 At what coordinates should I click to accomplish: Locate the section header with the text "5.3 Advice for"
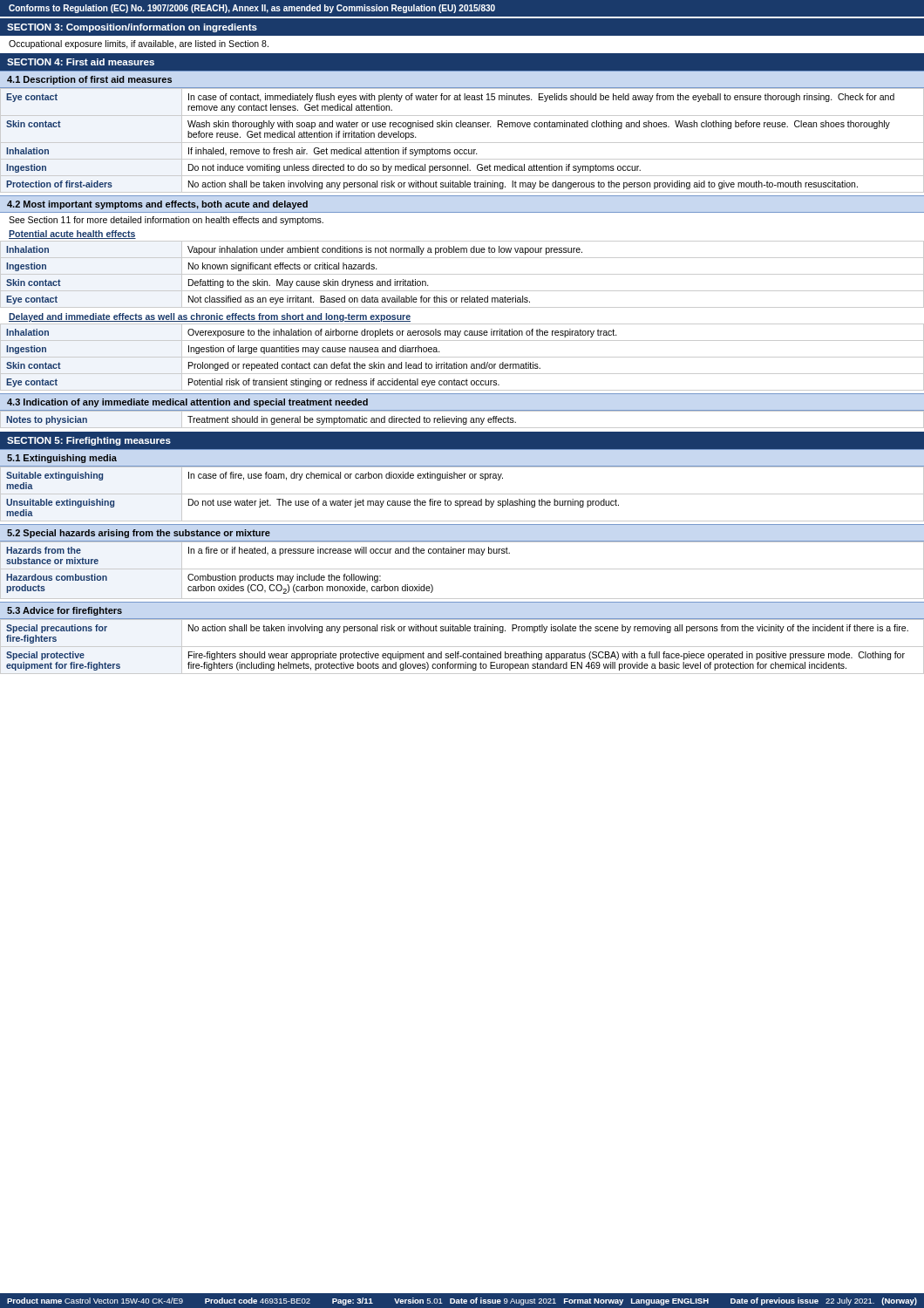(x=65, y=610)
